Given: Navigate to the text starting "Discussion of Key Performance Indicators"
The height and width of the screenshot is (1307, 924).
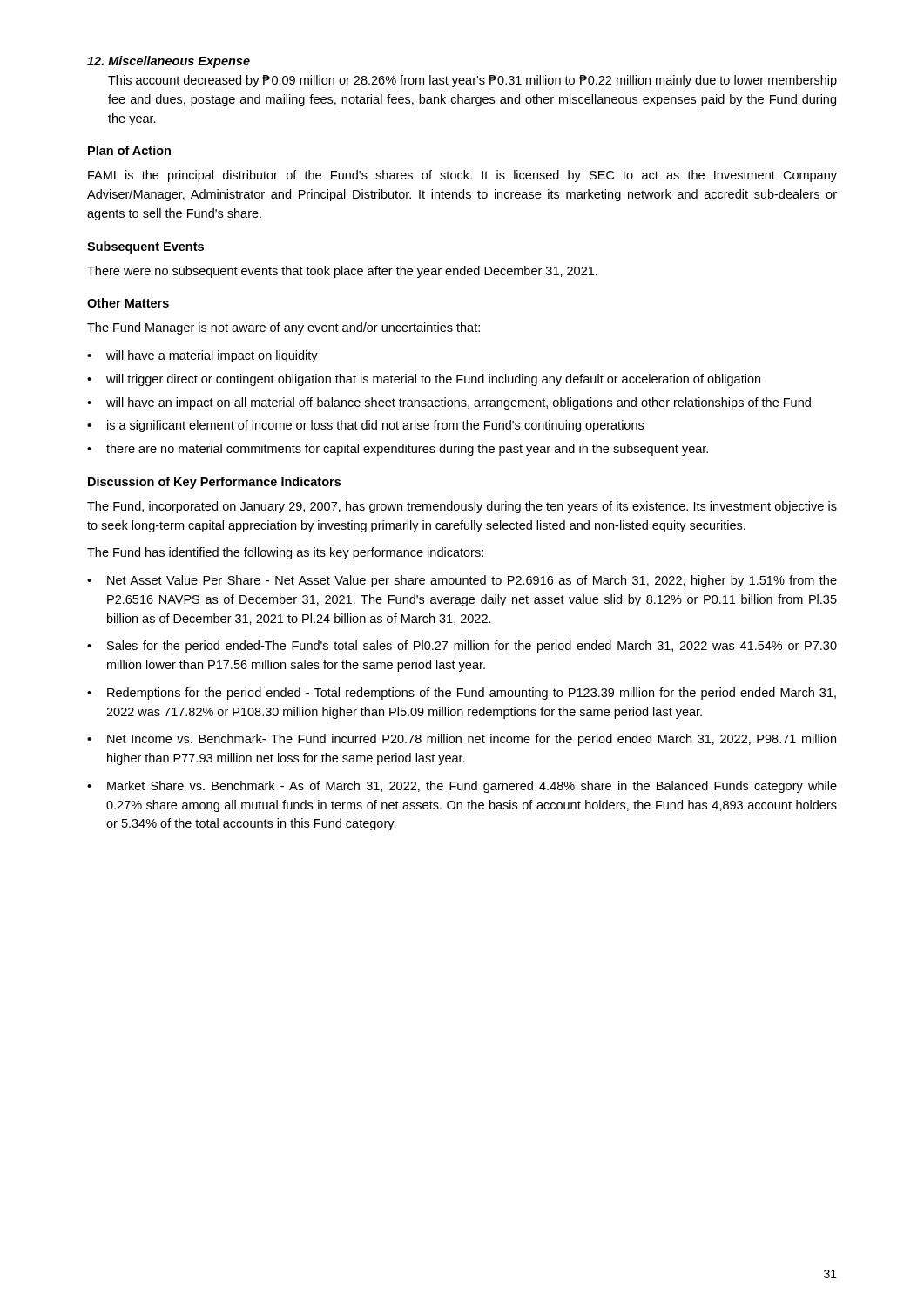Looking at the screenshot, I should pos(214,482).
